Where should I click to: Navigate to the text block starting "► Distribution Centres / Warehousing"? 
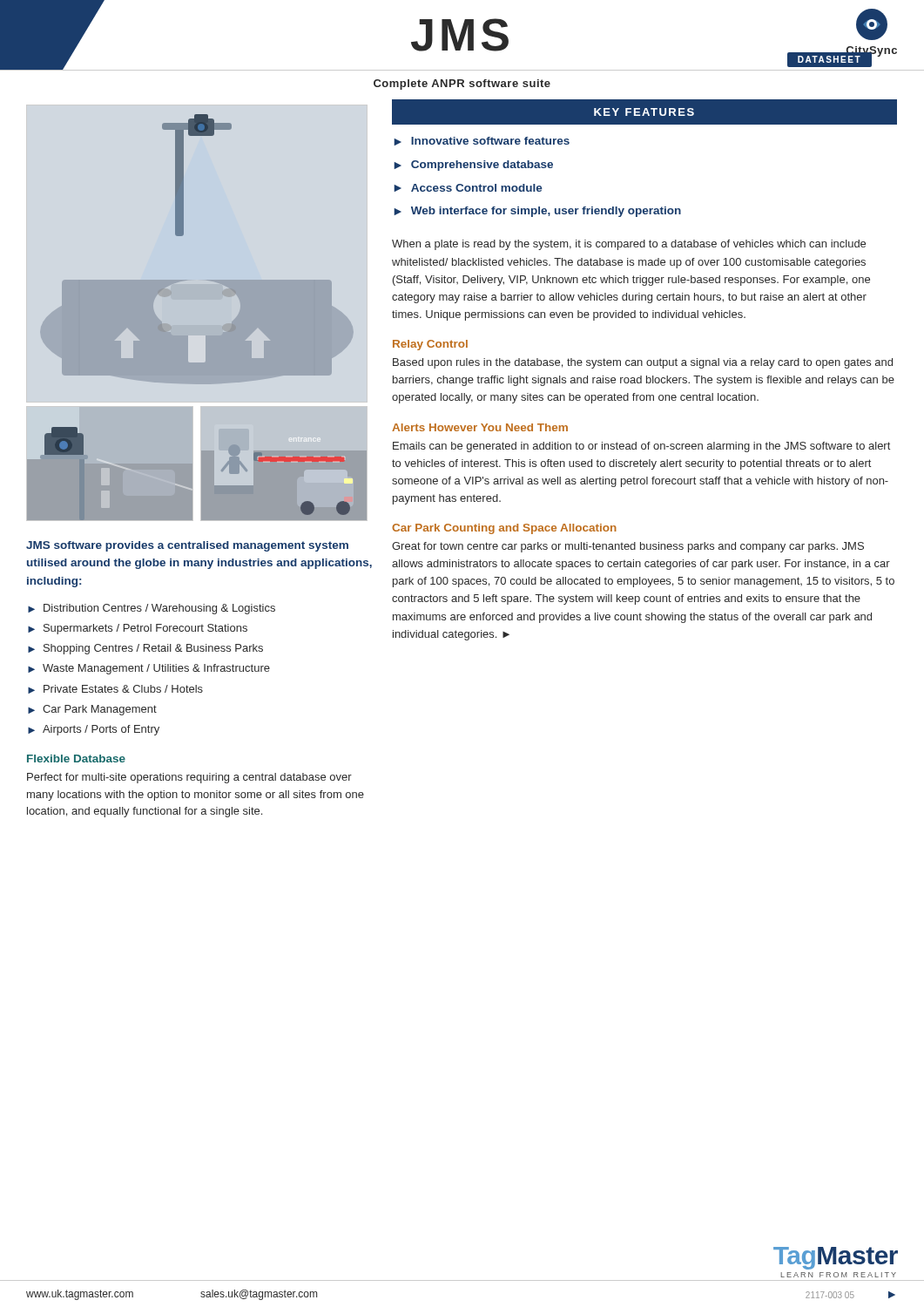151,609
